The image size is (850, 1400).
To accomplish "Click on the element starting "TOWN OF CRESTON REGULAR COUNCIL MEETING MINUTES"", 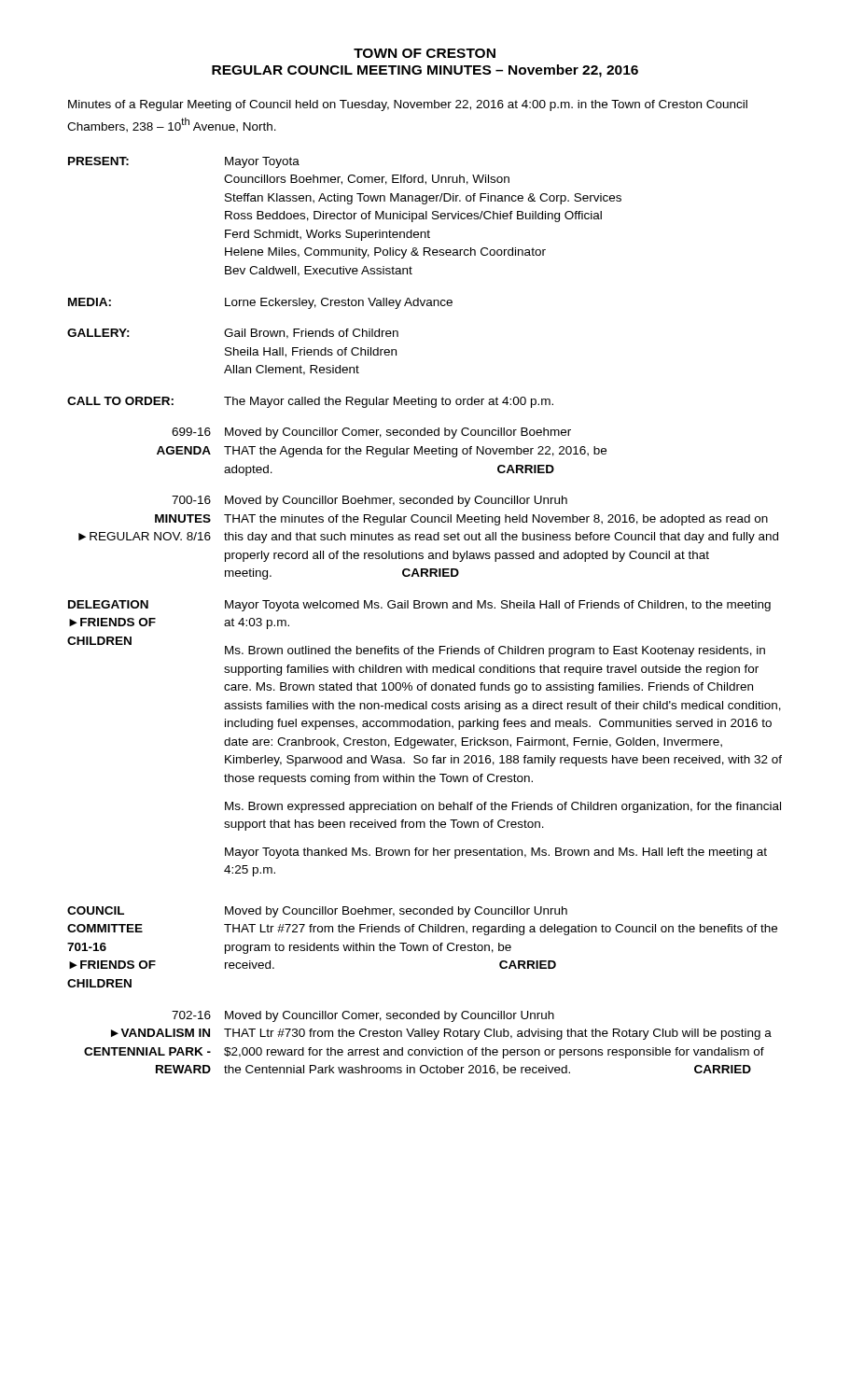I will (425, 62).
